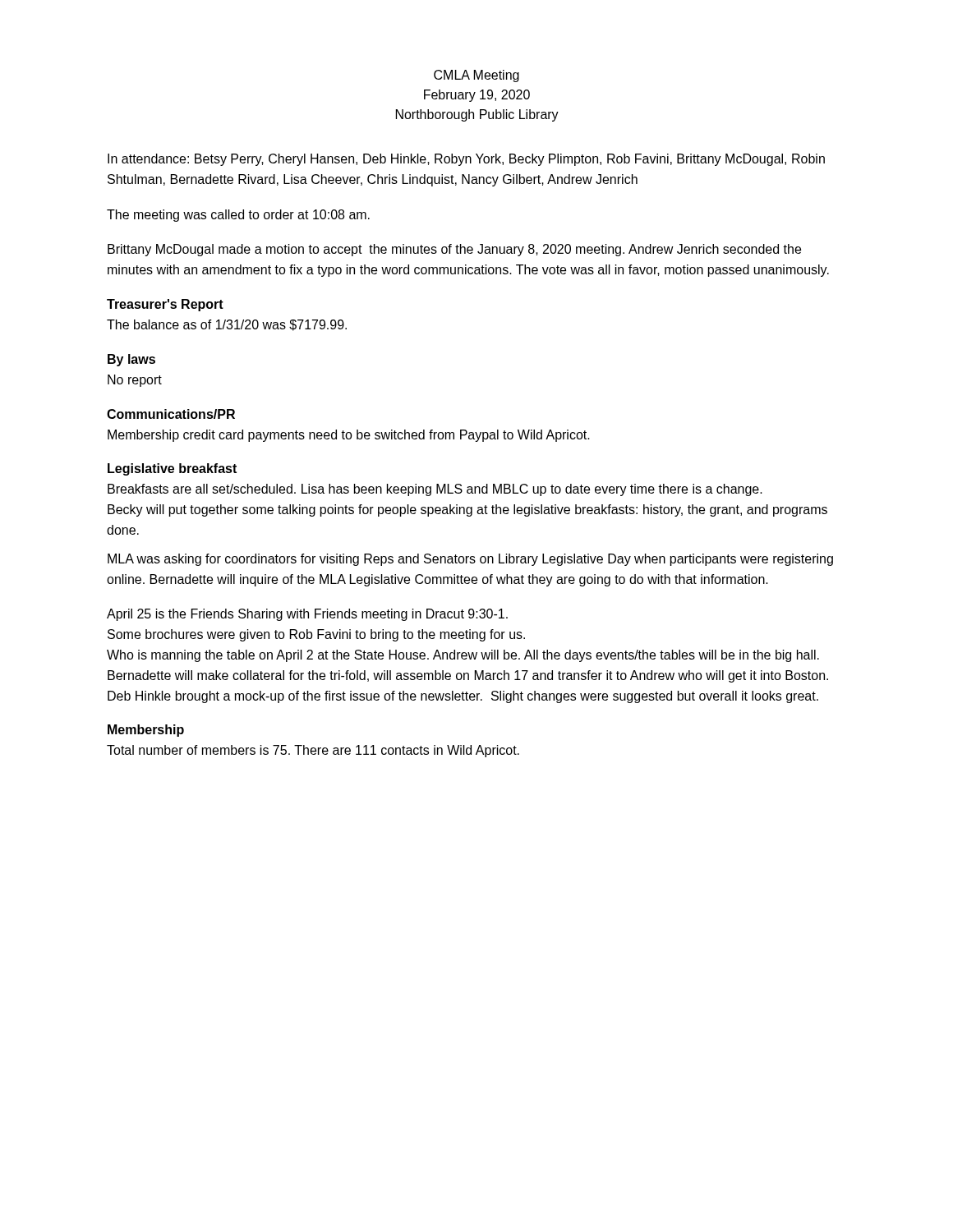The width and height of the screenshot is (953, 1232).
Task: Select the title
Action: (x=476, y=95)
